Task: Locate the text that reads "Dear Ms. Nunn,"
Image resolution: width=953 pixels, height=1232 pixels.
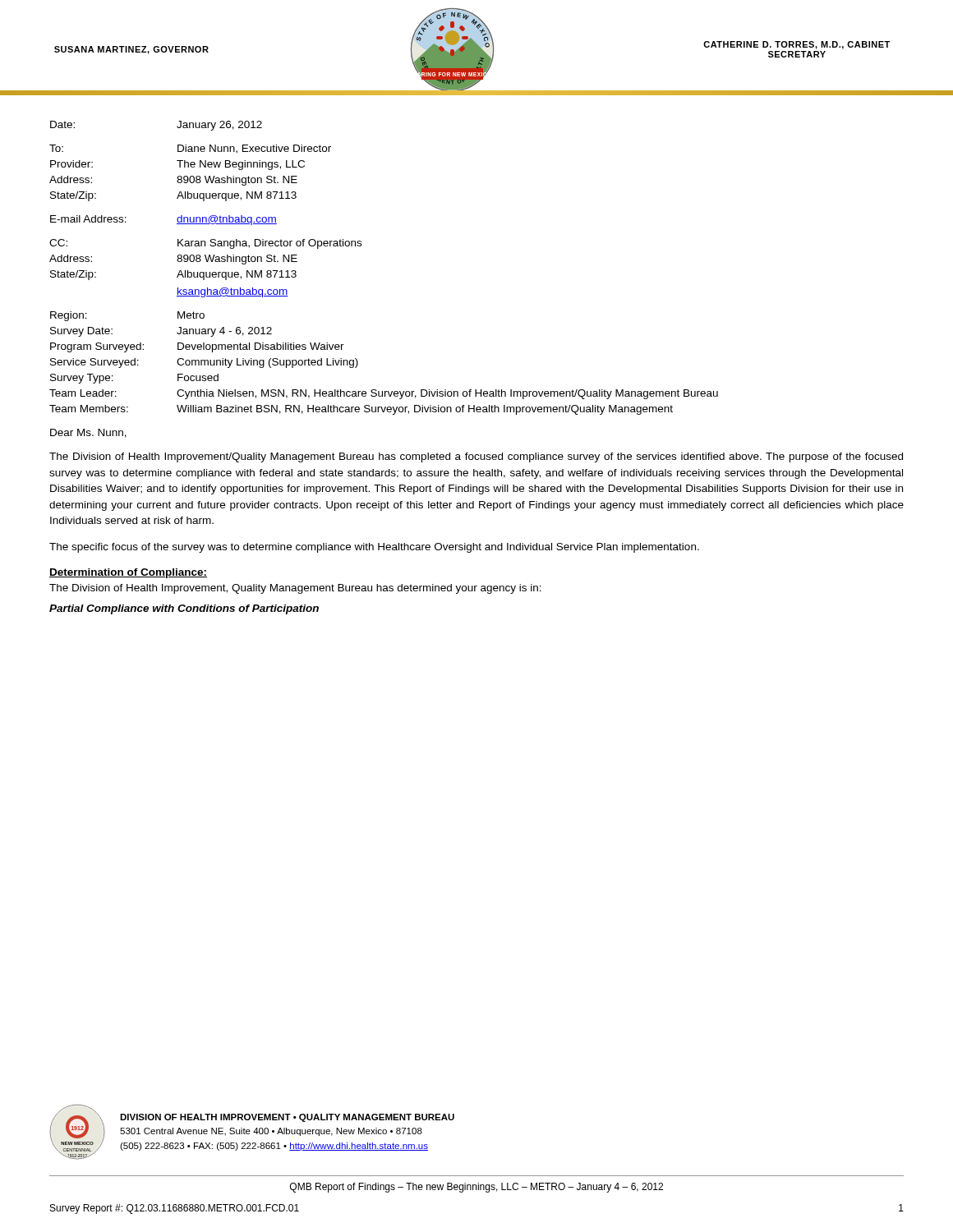Action: [88, 432]
